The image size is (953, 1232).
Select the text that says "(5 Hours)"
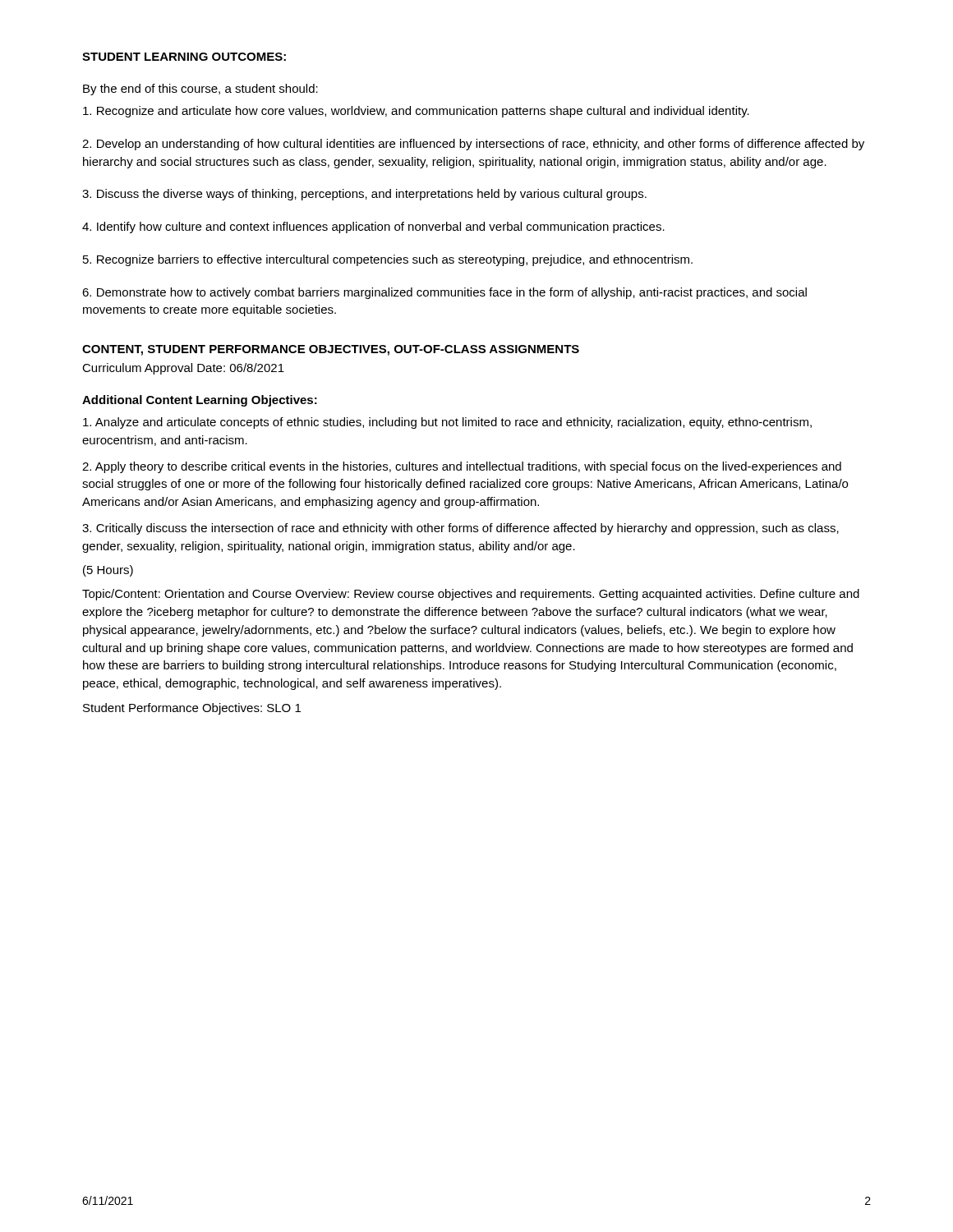108,570
